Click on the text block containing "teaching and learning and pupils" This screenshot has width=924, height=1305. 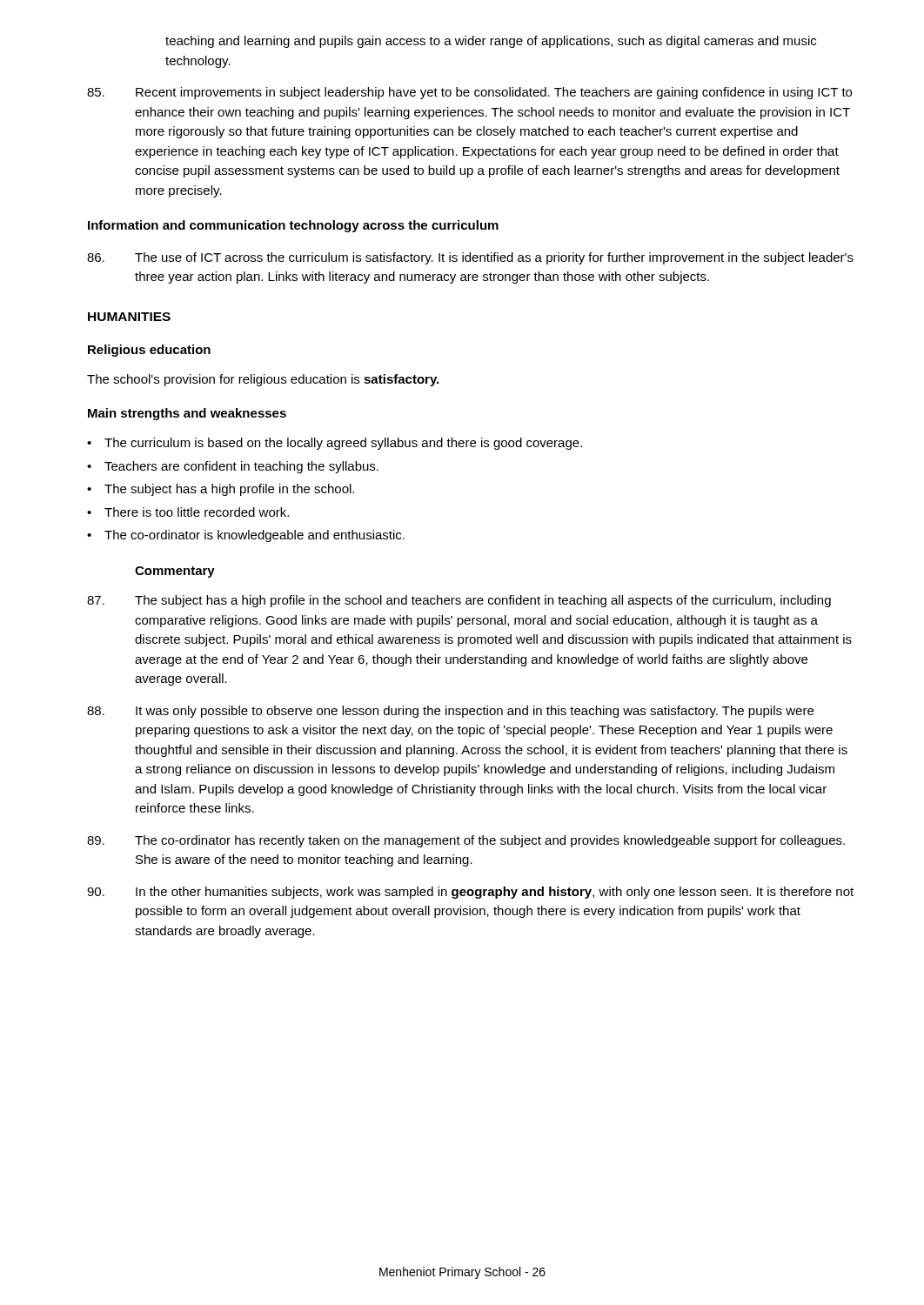510,51
